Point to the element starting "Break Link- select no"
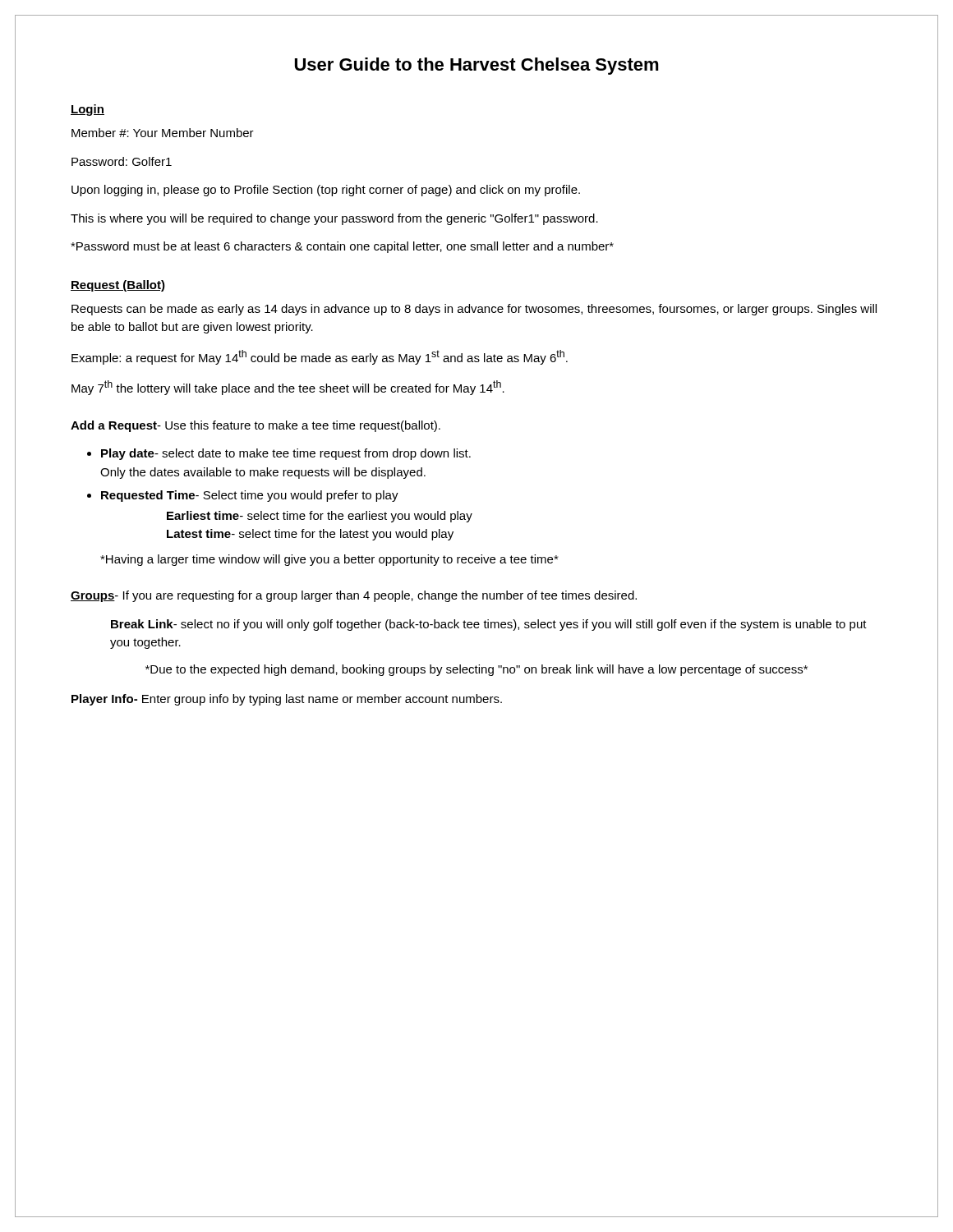The height and width of the screenshot is (1232, 953). [x=488, y=633]
